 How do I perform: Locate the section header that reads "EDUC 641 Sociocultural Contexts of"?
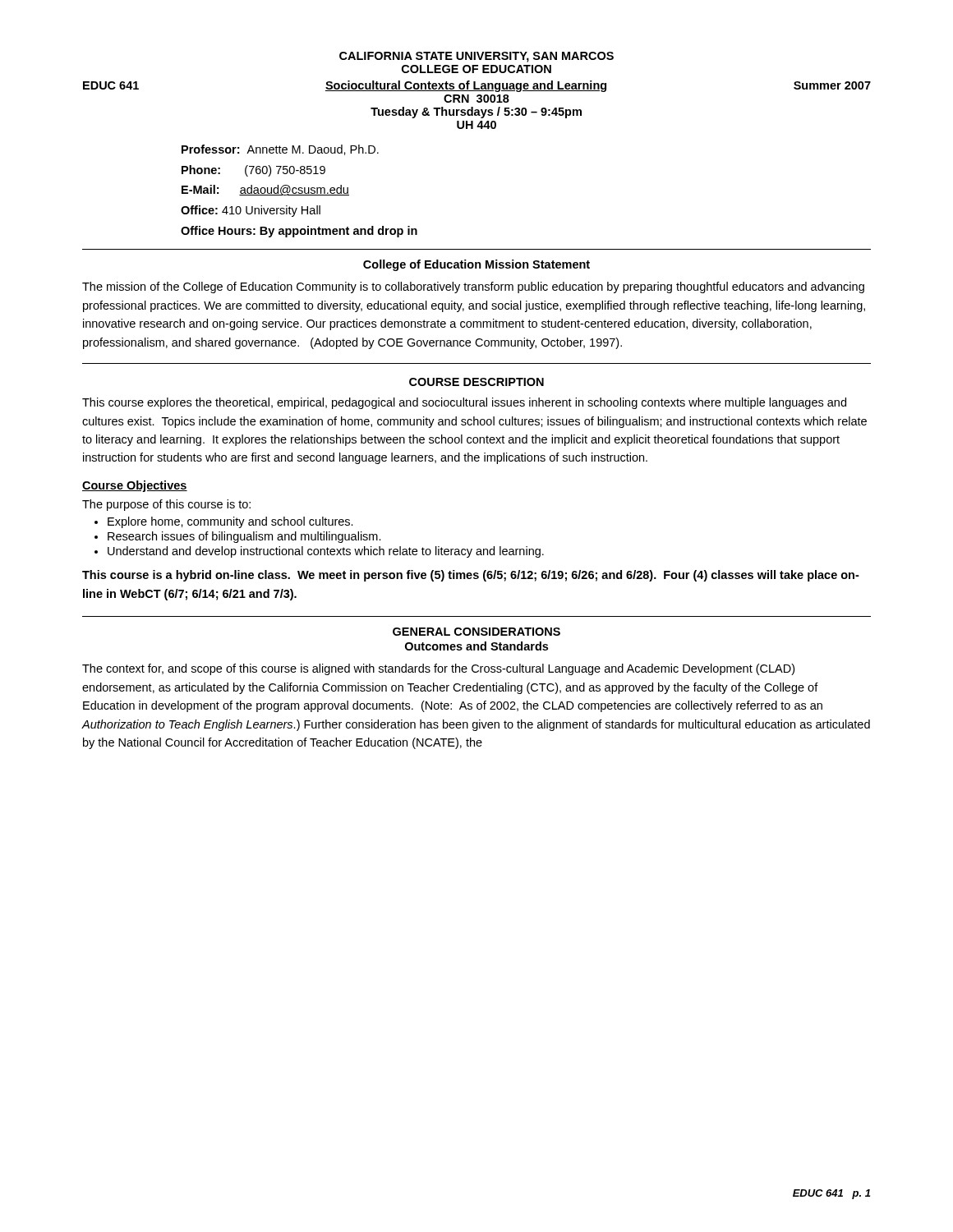476,105
